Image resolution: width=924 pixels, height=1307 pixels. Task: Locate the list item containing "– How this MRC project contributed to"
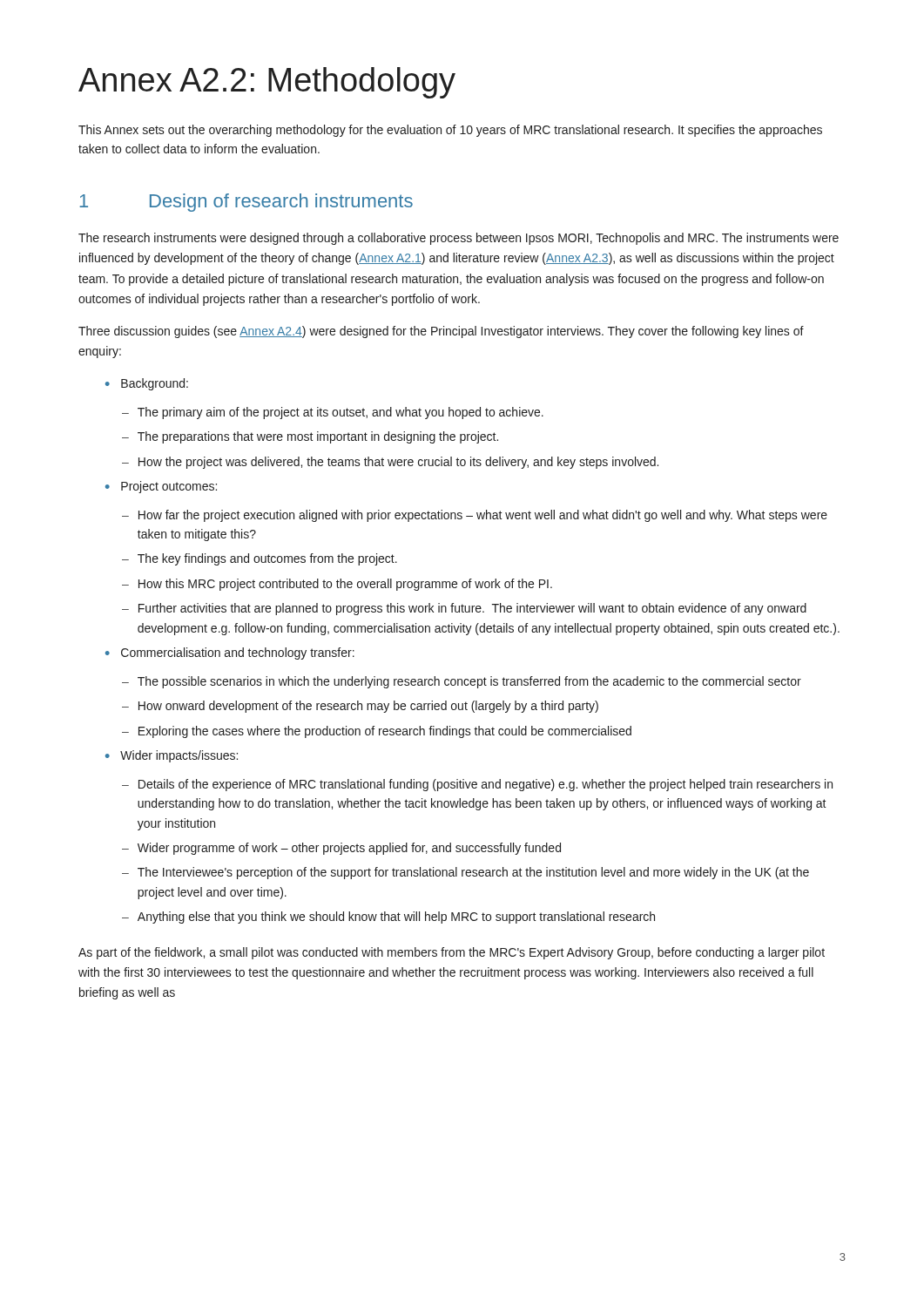coord(484,584)
